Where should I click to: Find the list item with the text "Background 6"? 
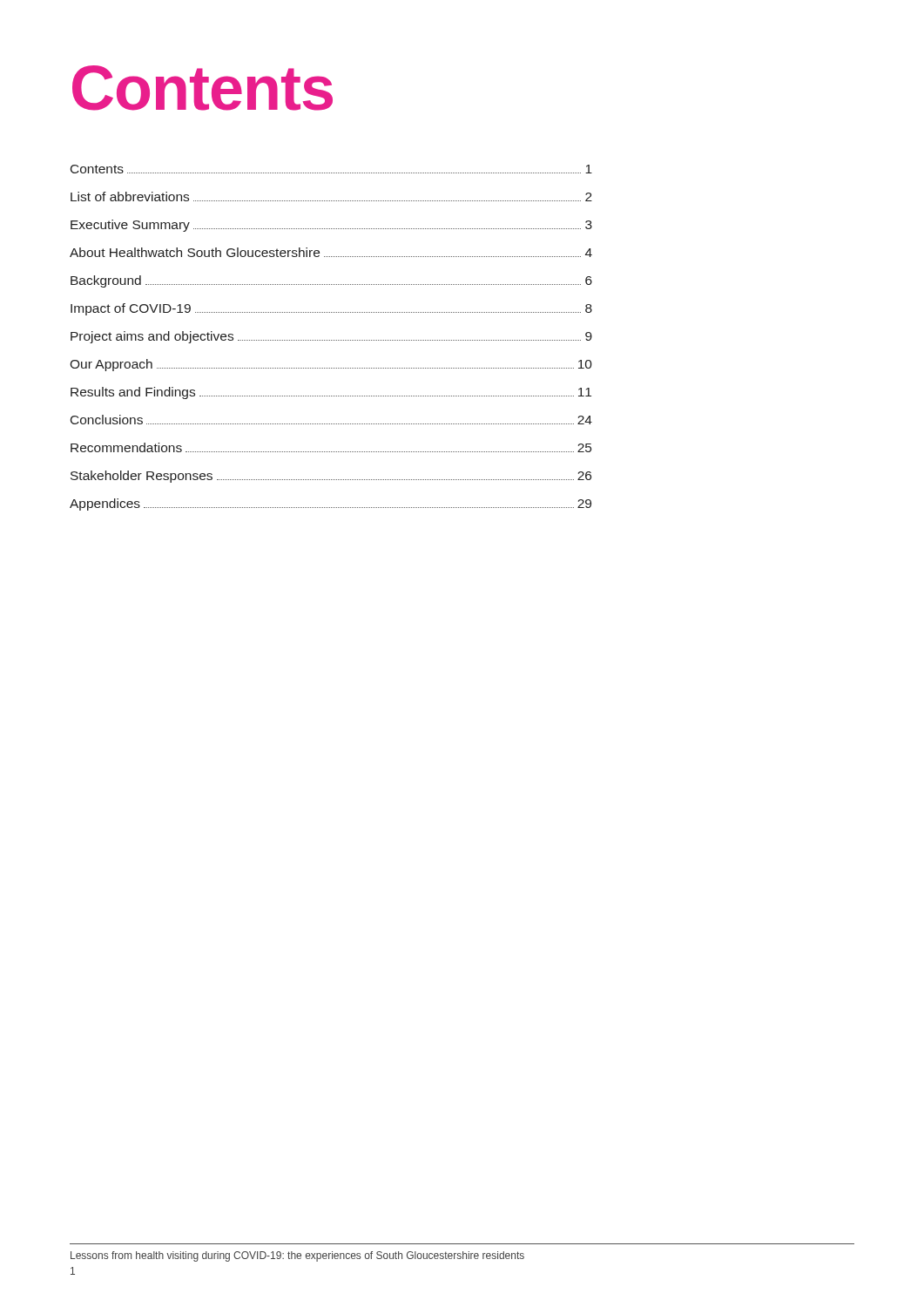pyautogui.click(x=331, y=281)
